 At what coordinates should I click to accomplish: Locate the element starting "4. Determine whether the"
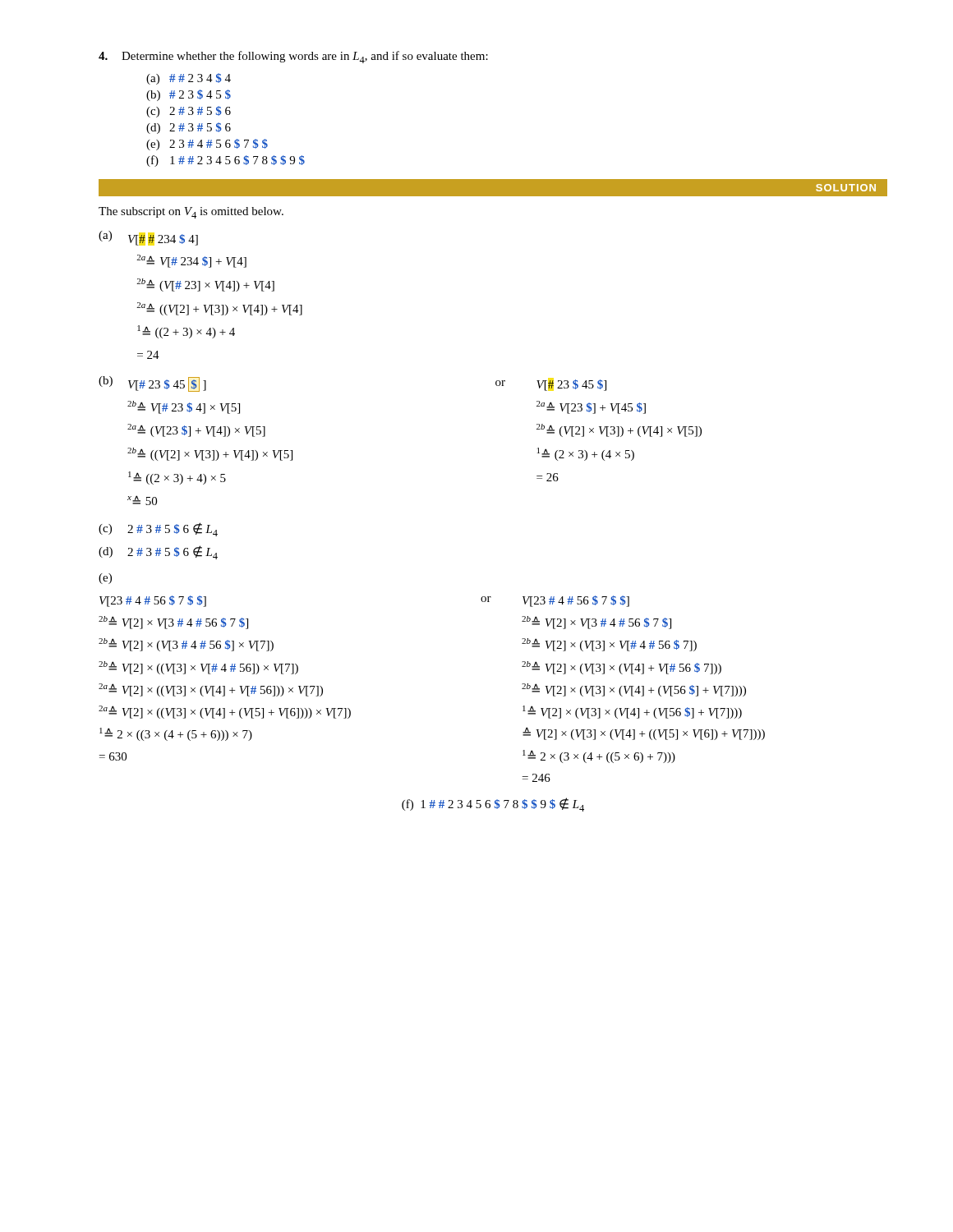click(294, 58)
